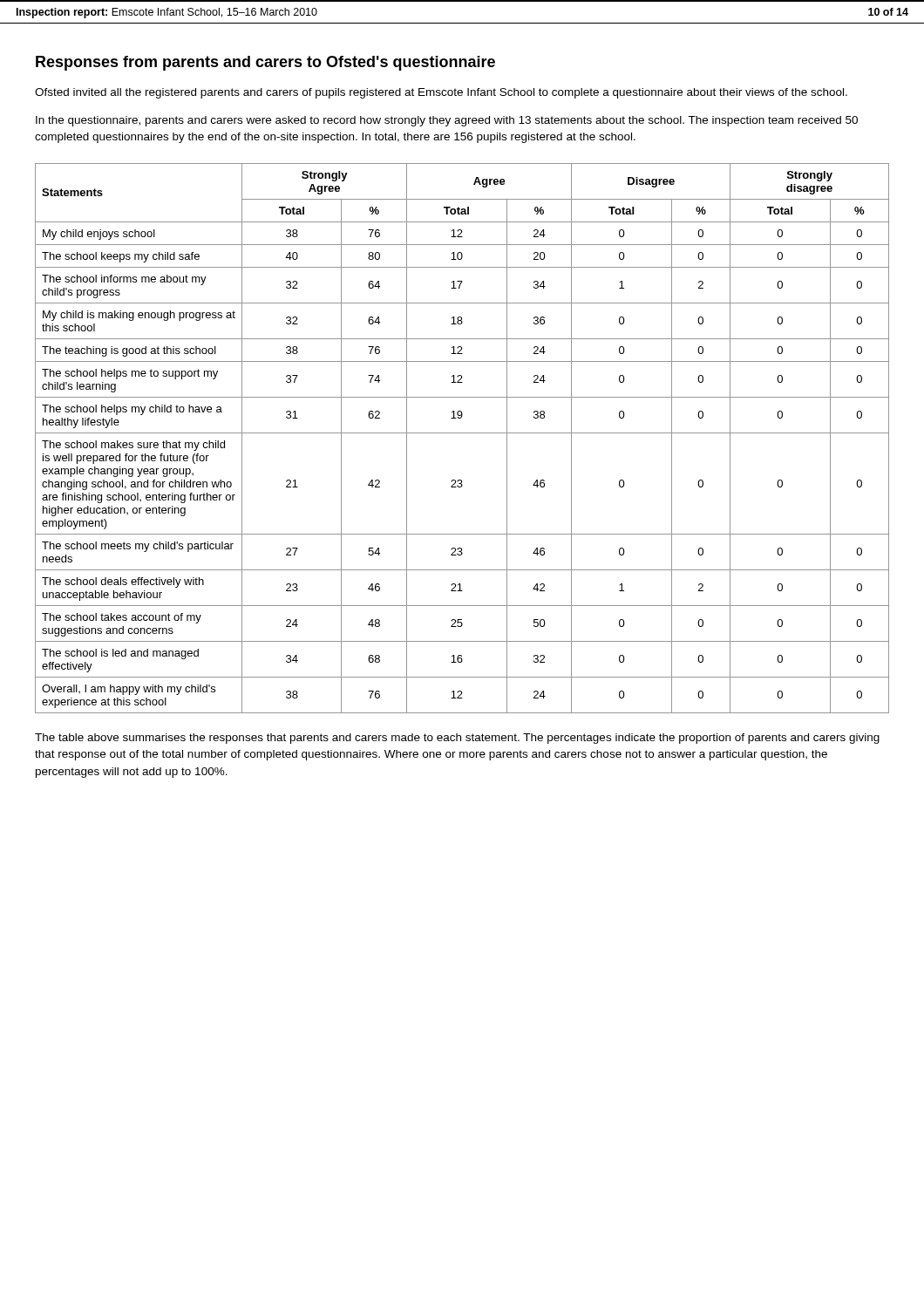
Task: Find the text block starting "Ofsted invited all"
Action: (441, 92)
